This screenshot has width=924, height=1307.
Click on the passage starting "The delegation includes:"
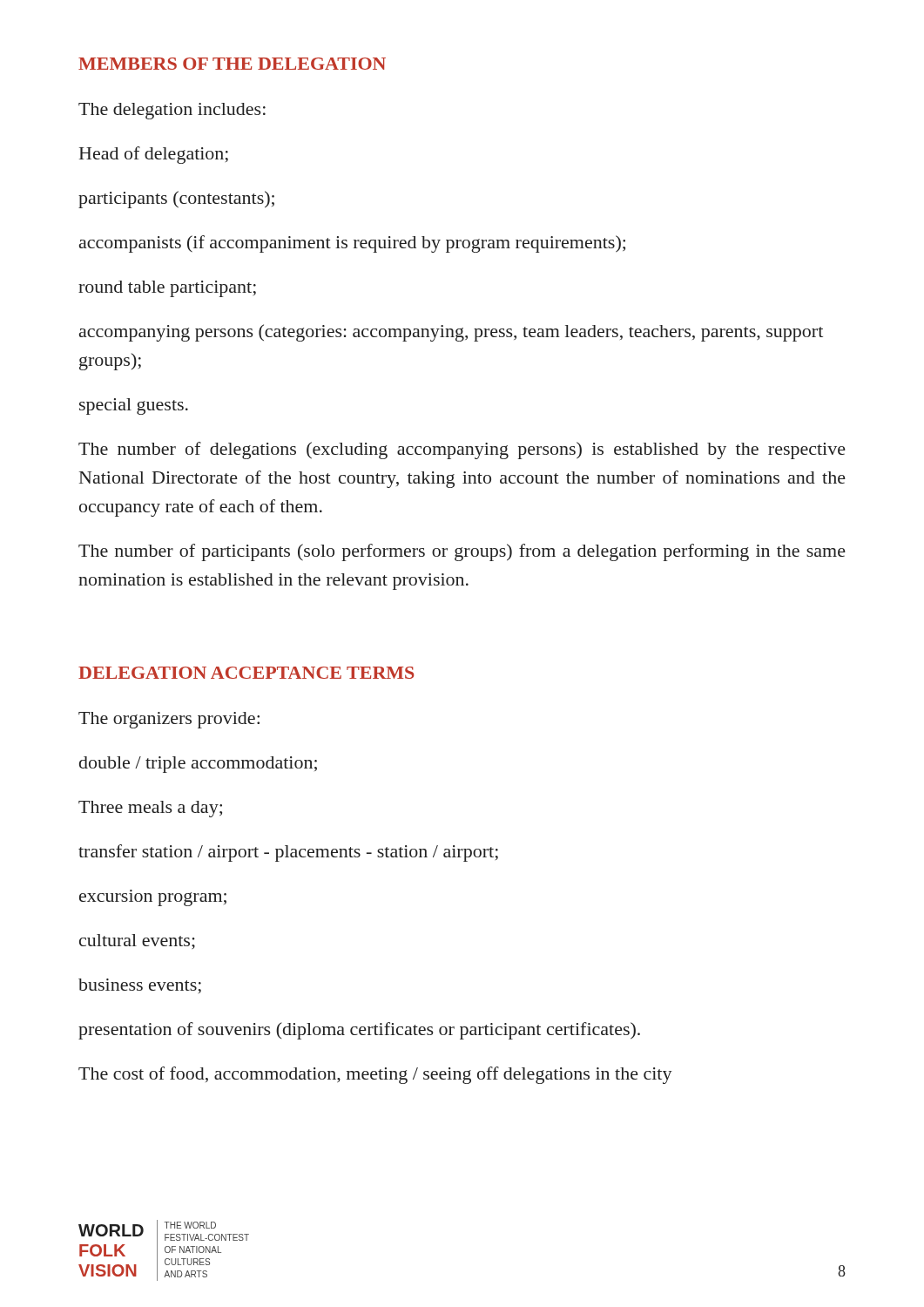pos(173,108)
